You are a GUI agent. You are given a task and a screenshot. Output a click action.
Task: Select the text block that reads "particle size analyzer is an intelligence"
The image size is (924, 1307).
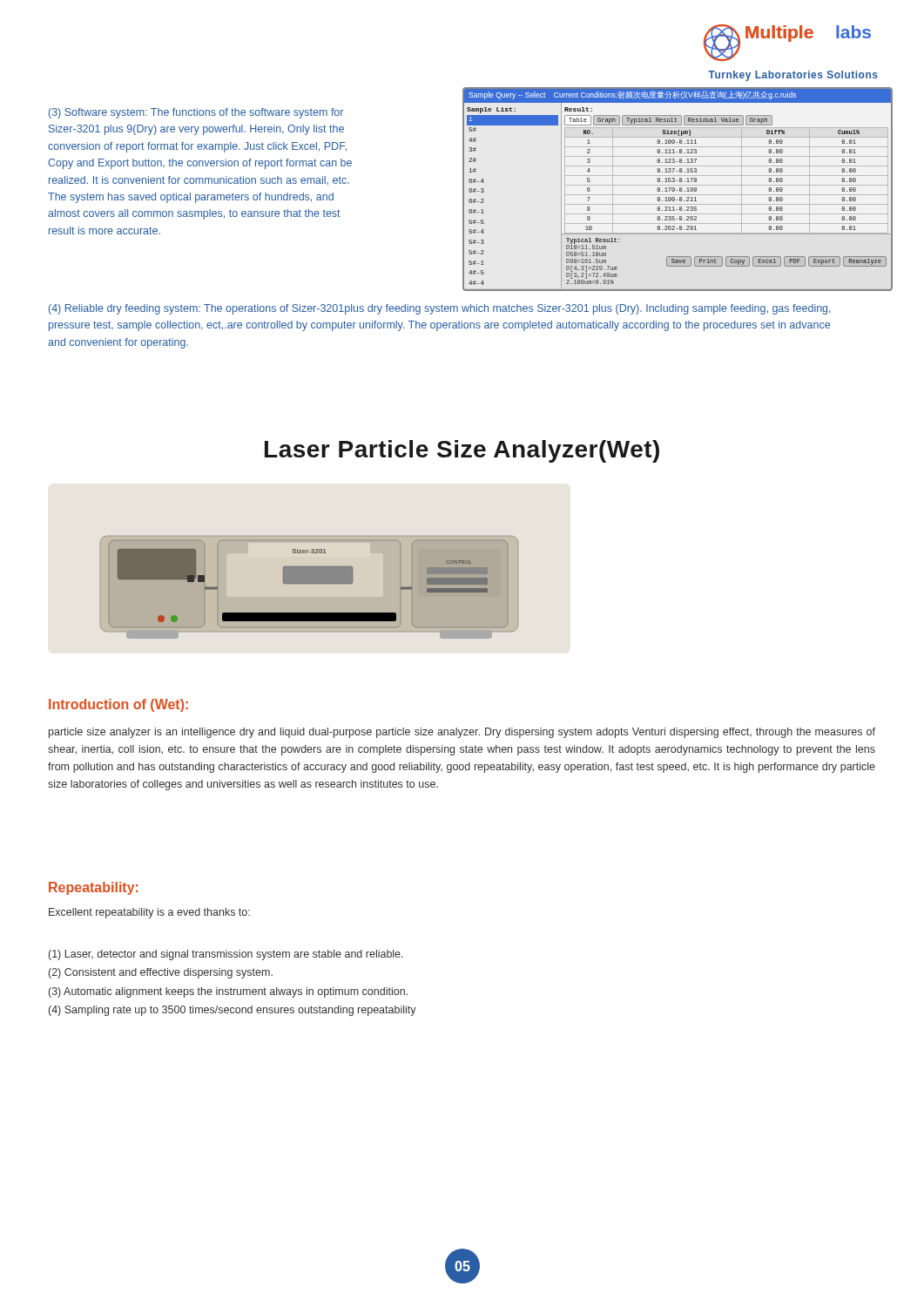[462, 758]
